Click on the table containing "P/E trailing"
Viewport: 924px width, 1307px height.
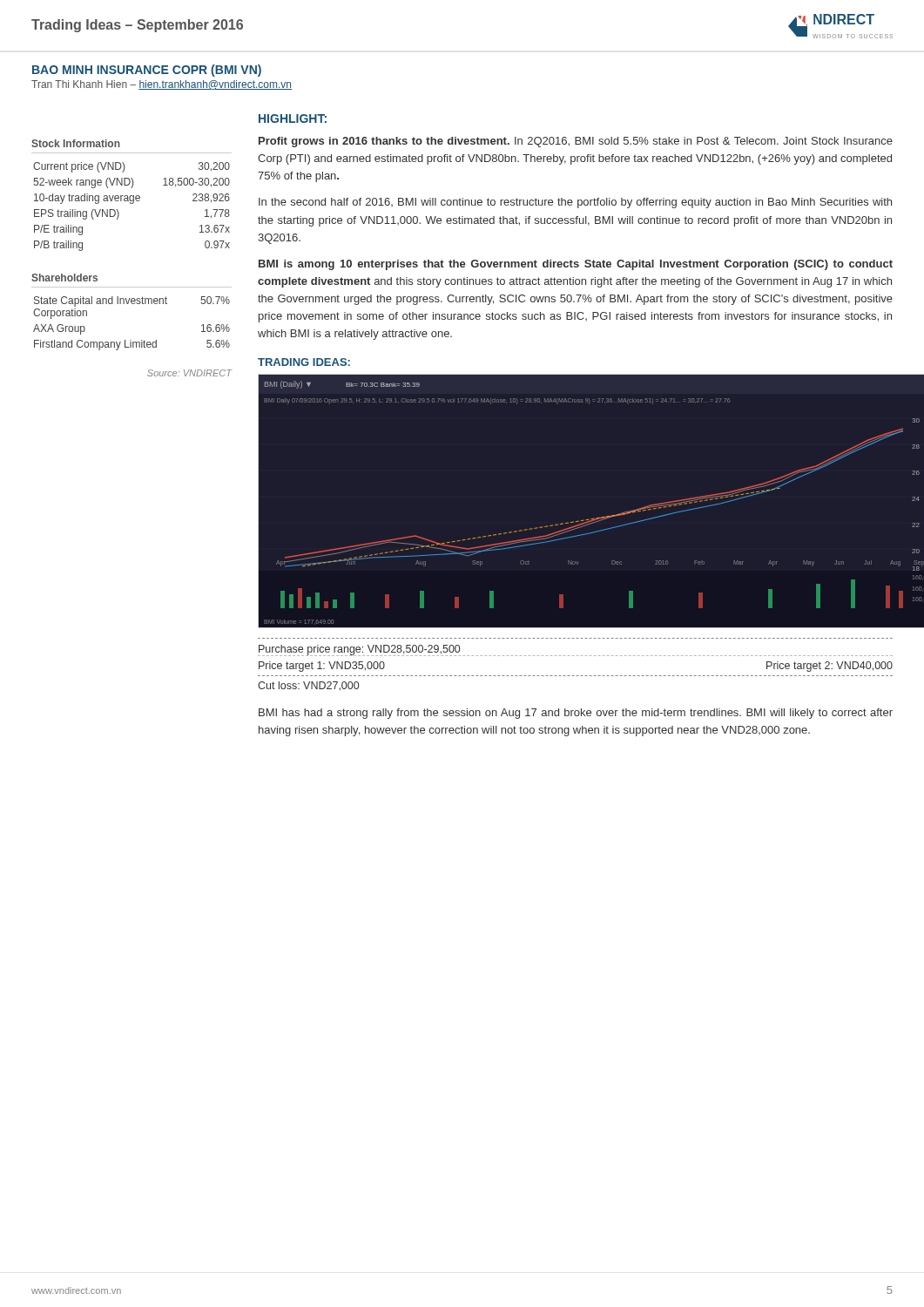[x=131, y=195]
